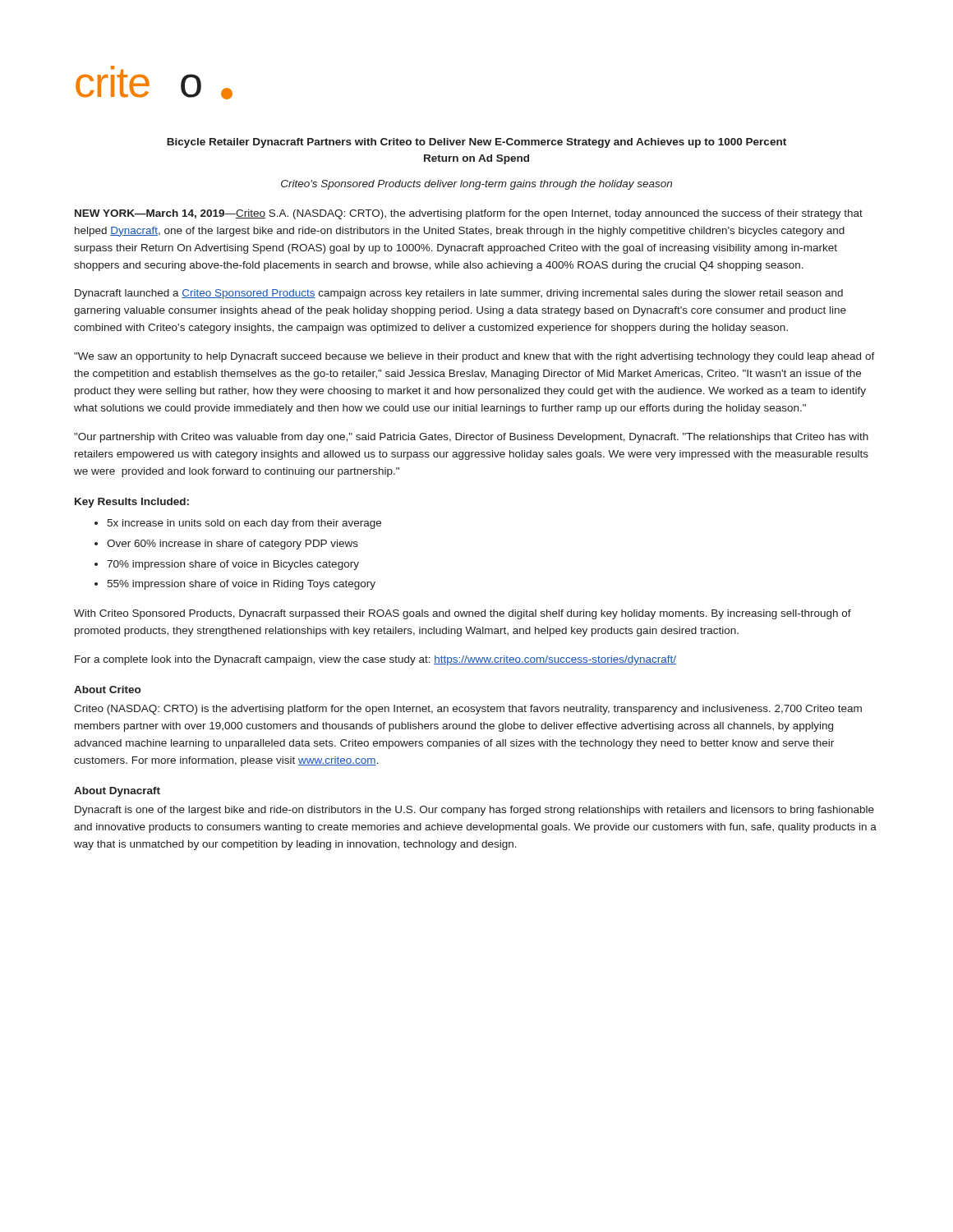Locate the text "About Dynacraft"
This screenshot has height=1232, width=953.
[117, 790]
